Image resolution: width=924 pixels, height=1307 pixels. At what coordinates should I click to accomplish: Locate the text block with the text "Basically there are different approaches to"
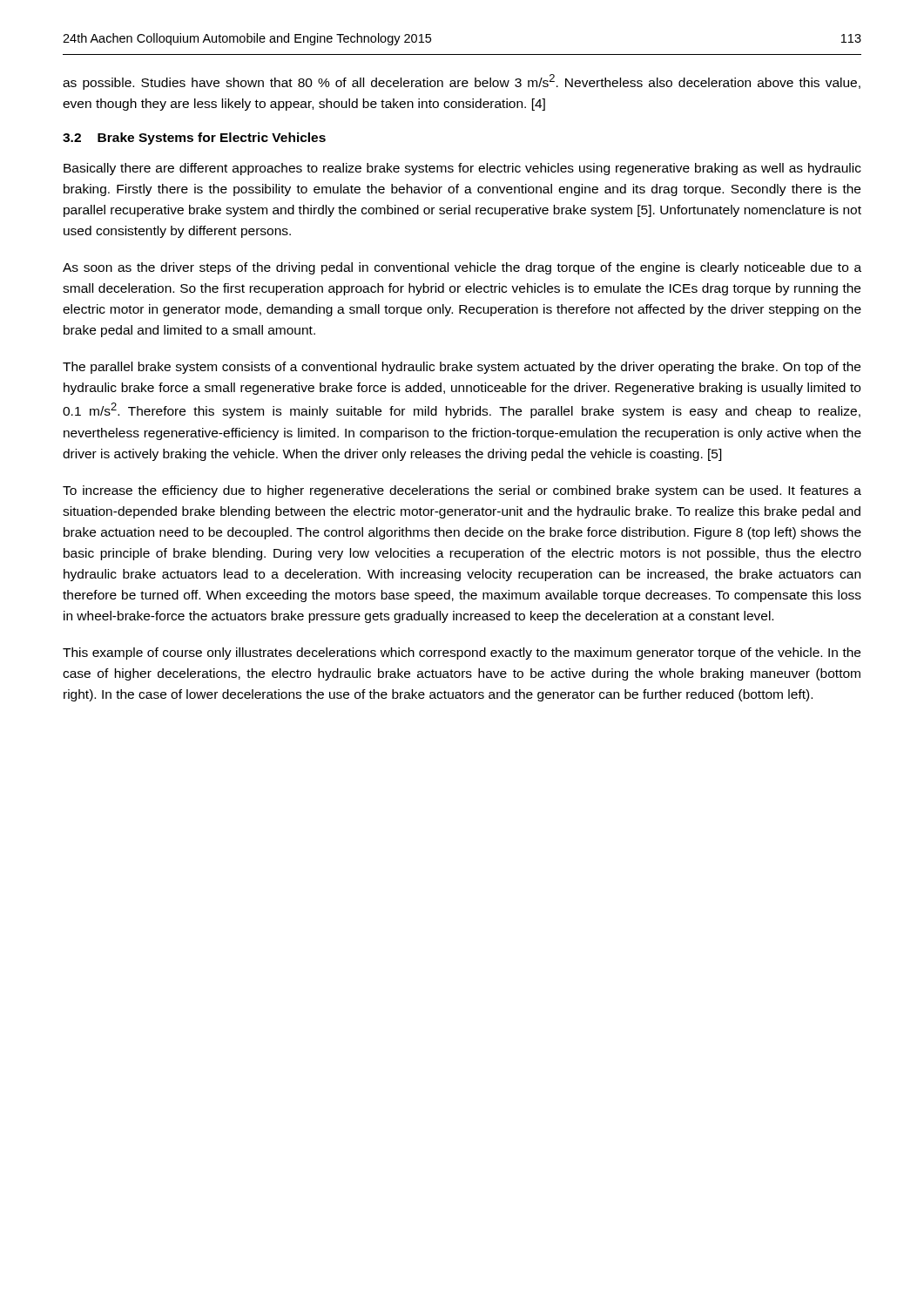[x=462, y=199]
